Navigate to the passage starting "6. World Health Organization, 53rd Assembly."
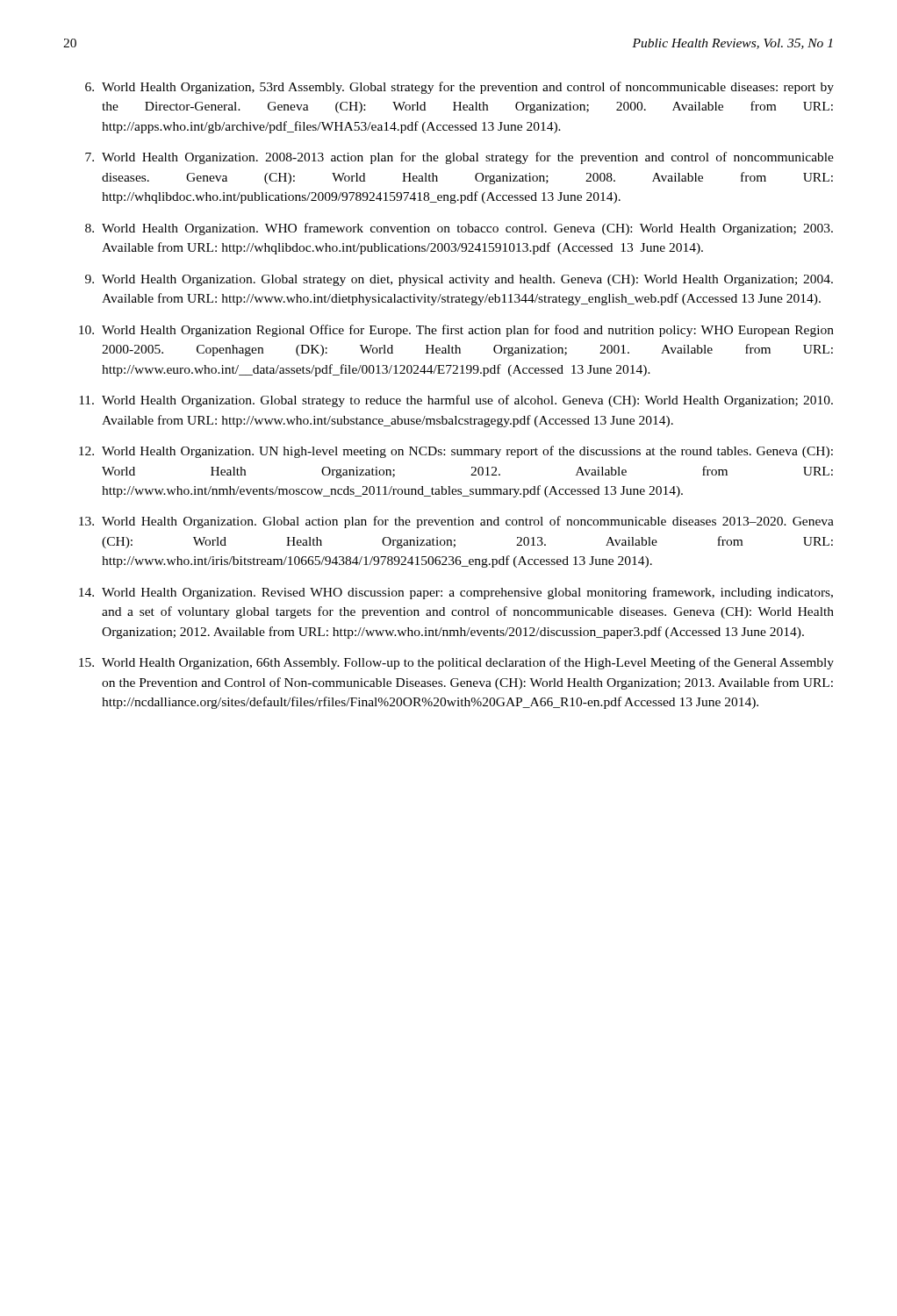The height and width of the screenshot is (1316, 897). pos(448,107)
